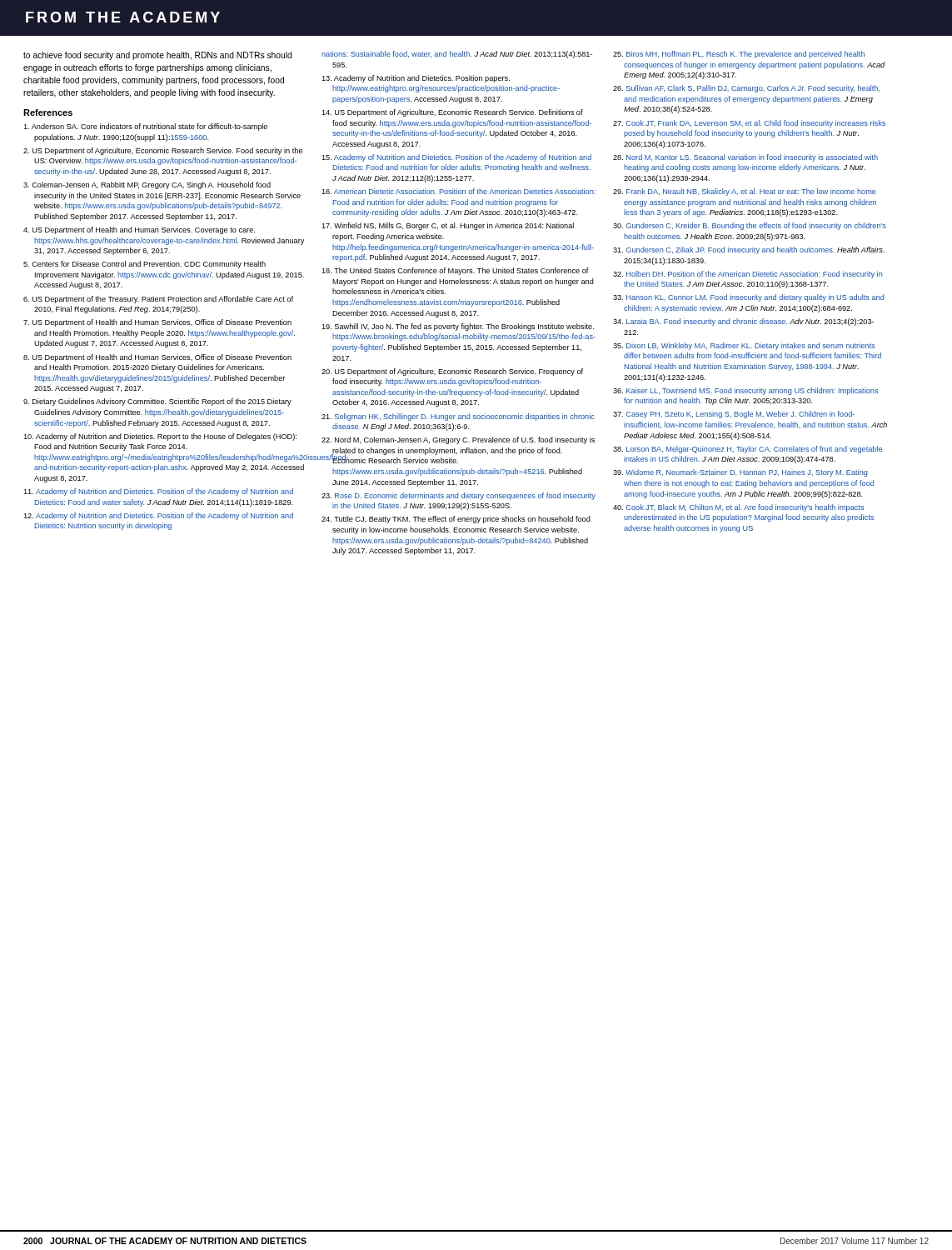Click the passage that begins "9. Dietary Guidelines Advisory Committee."
The width and height of the screenshot is (952, 1250).
tap(157, 412)
